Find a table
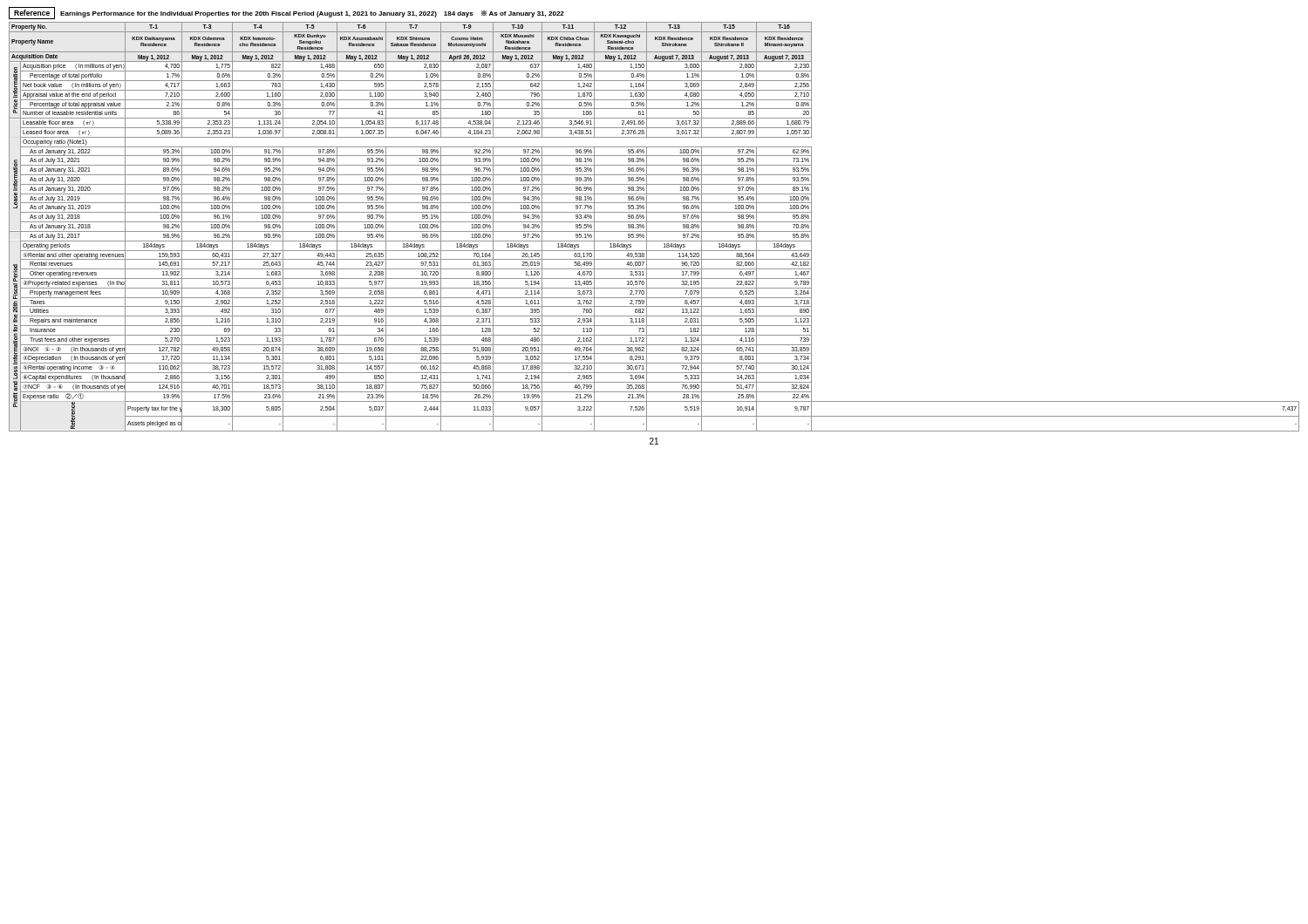1308x924 pixels. coord(654,227)
